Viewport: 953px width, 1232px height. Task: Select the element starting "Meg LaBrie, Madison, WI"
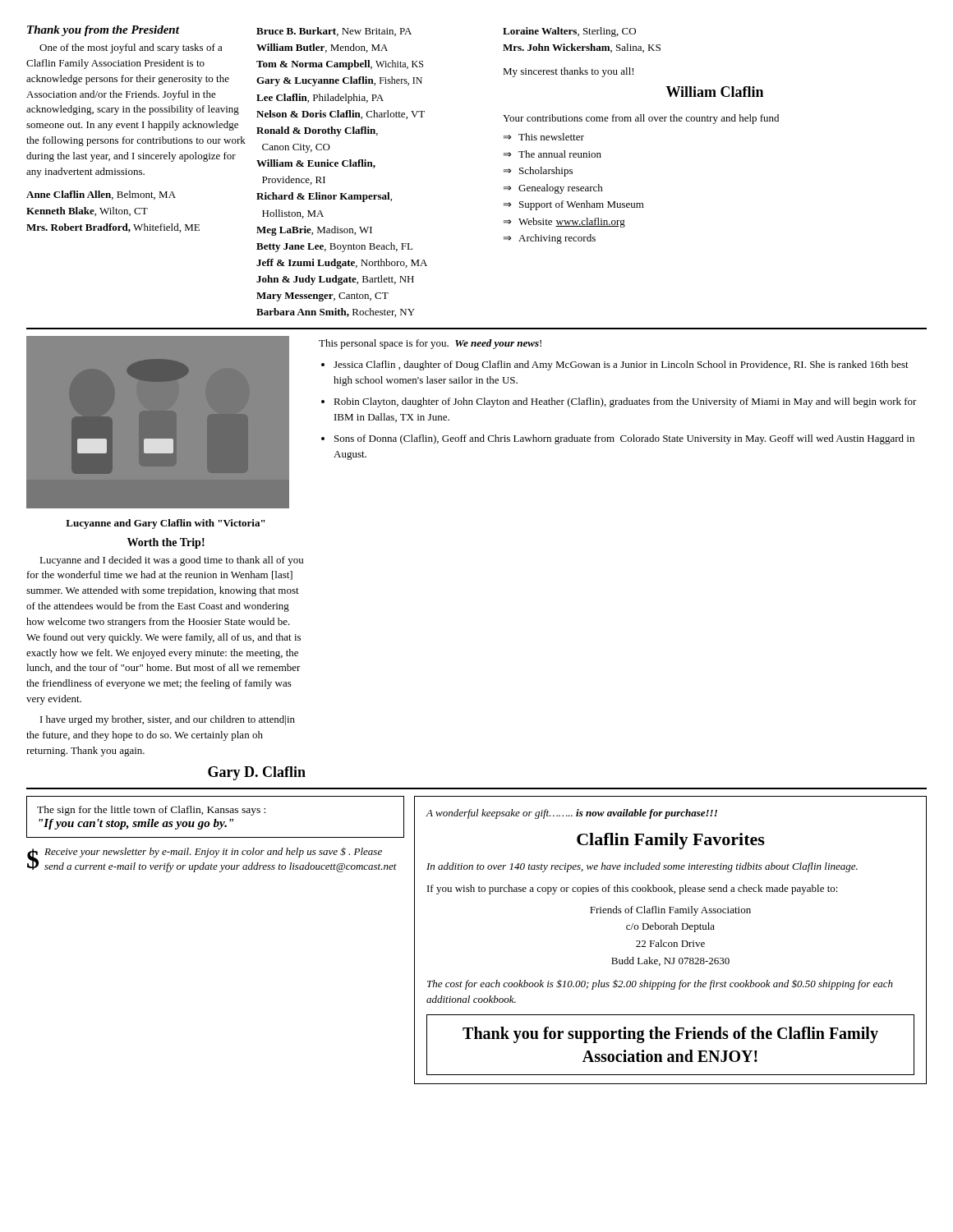(315, 229)
